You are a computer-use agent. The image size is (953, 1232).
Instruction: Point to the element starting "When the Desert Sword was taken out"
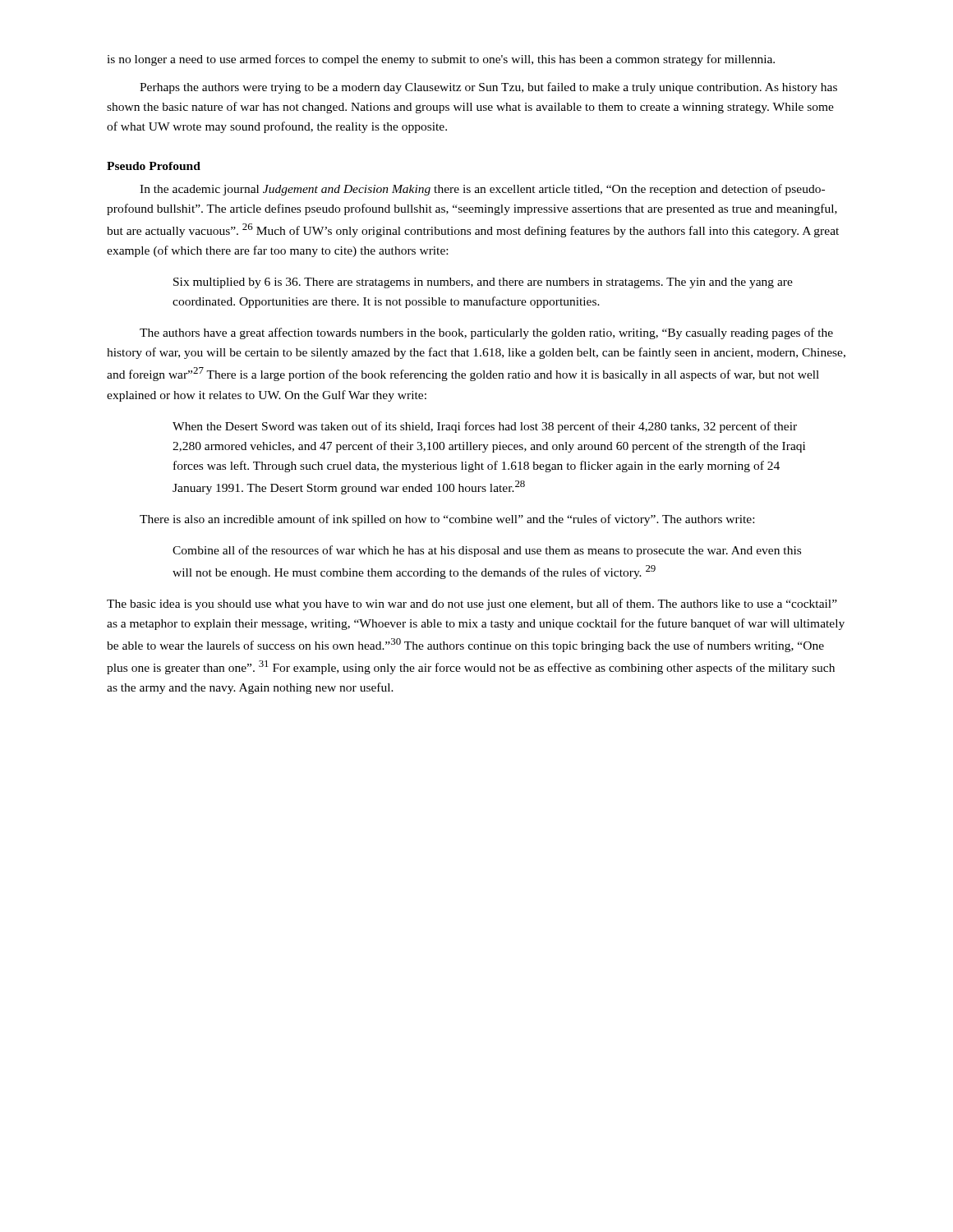coord(497,457)
